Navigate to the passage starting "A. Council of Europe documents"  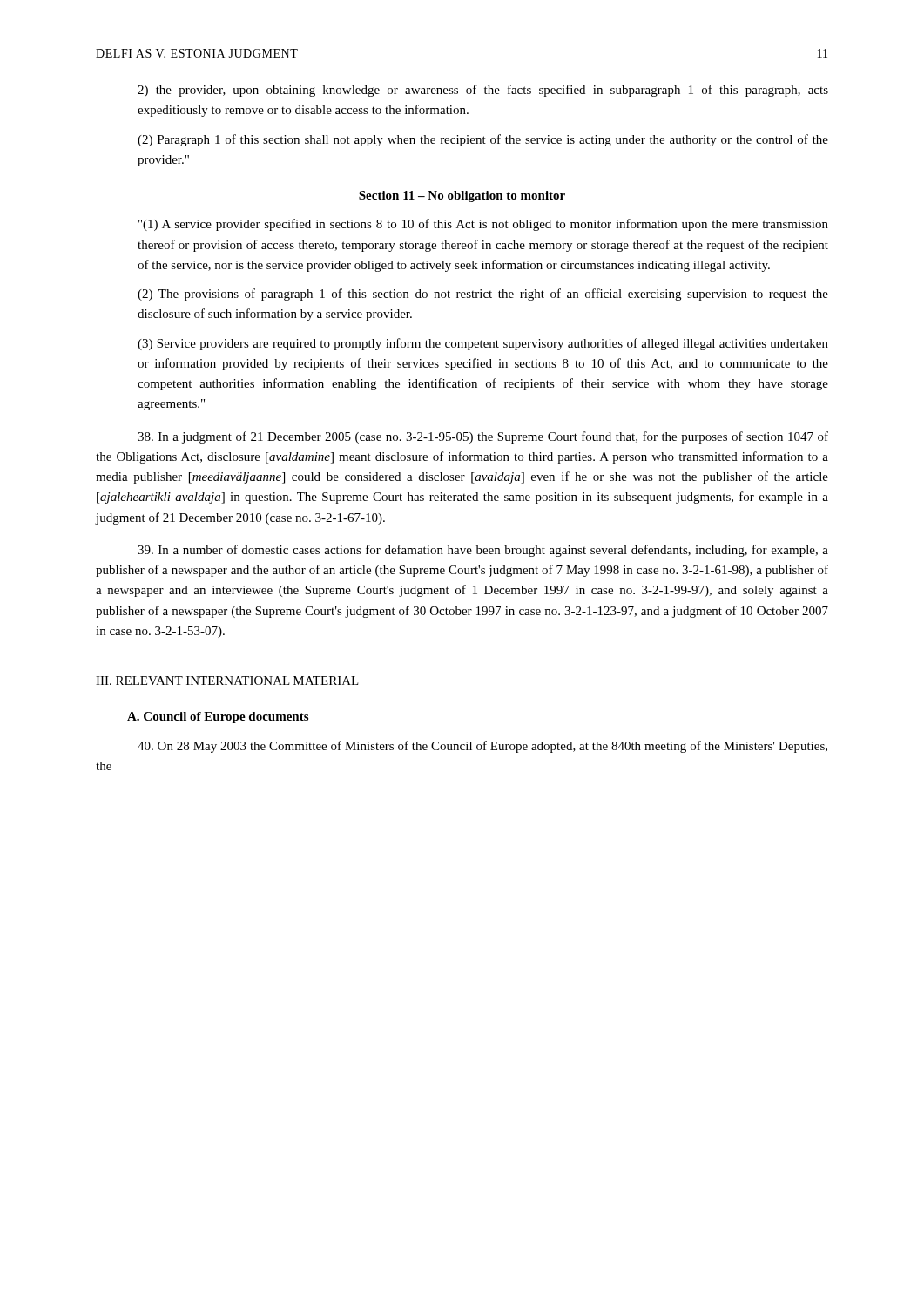tap(218, 718)
